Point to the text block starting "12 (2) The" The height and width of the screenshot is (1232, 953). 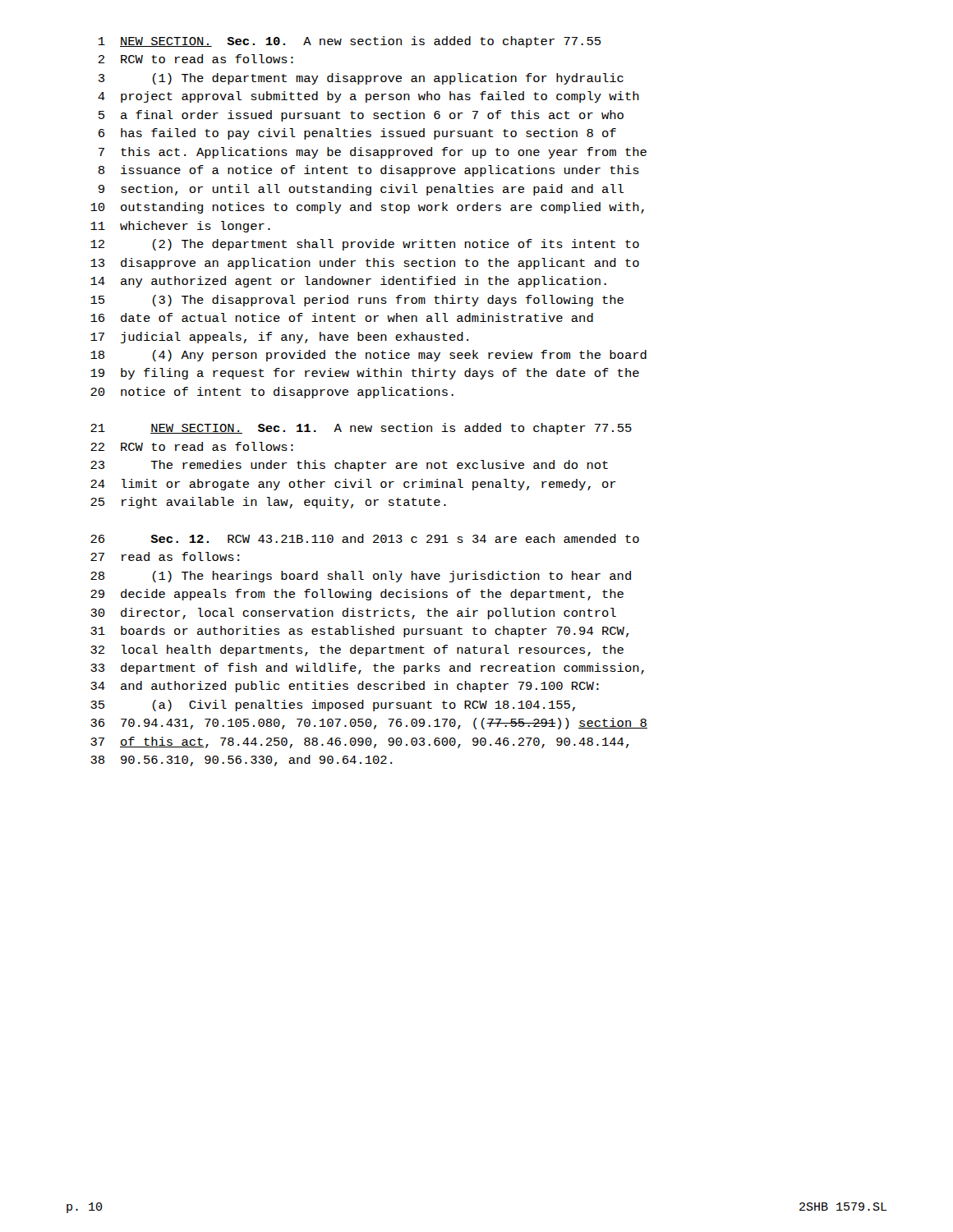click(x=476, y=245)
